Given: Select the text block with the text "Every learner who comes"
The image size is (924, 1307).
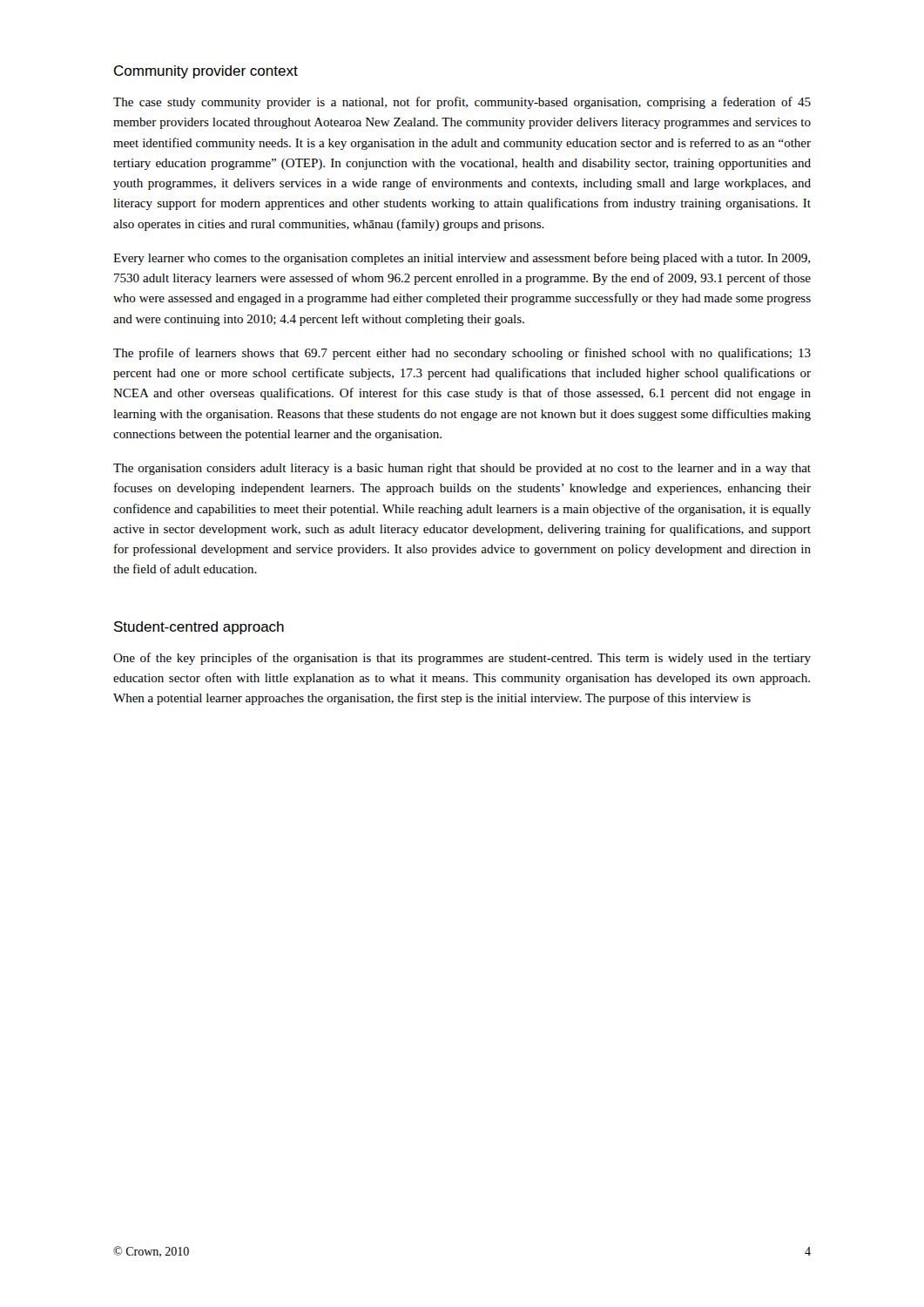Looking at the screenshot, I should point(462,289).
